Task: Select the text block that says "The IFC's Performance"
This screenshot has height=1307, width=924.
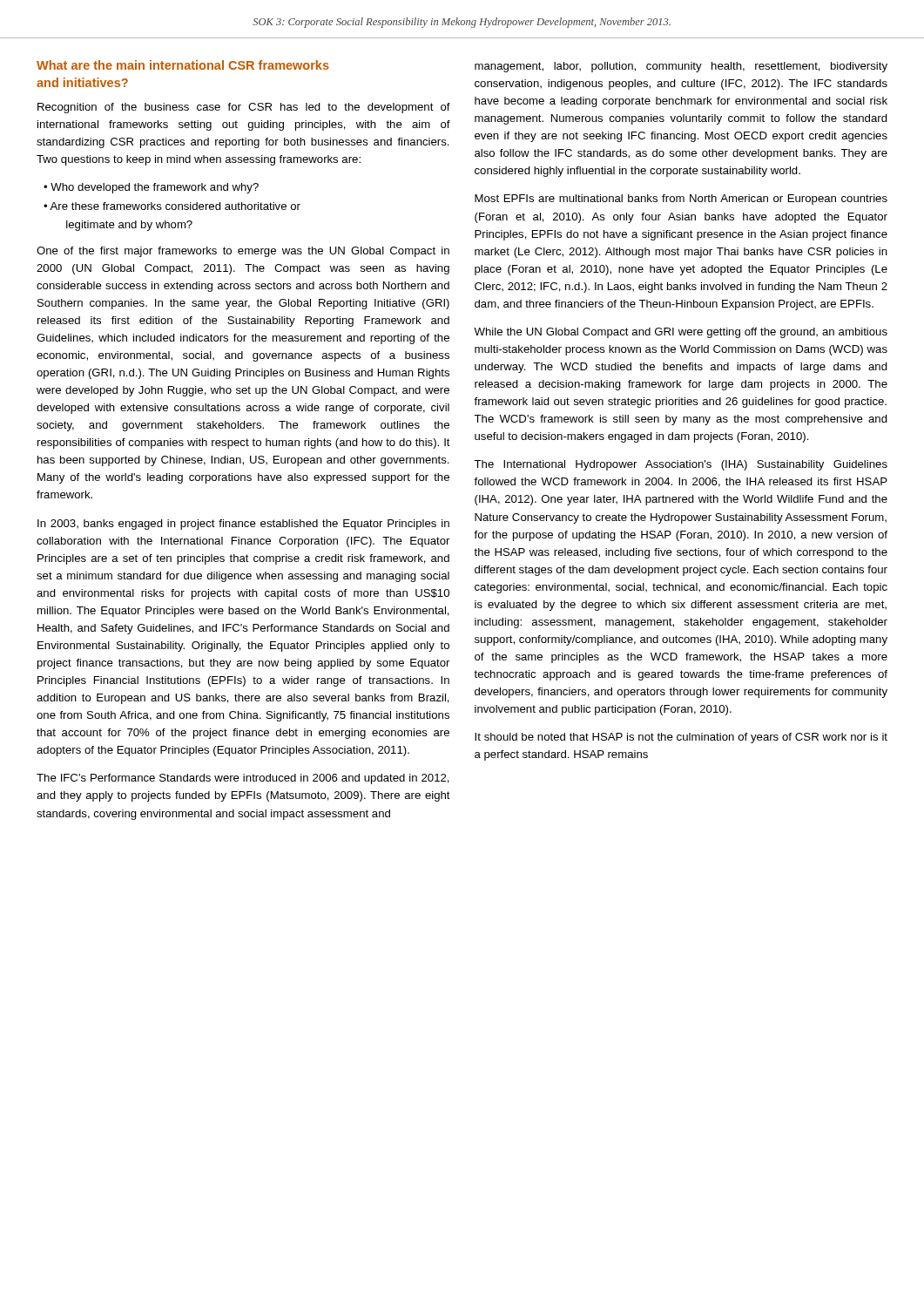Action: click(243, 795)
